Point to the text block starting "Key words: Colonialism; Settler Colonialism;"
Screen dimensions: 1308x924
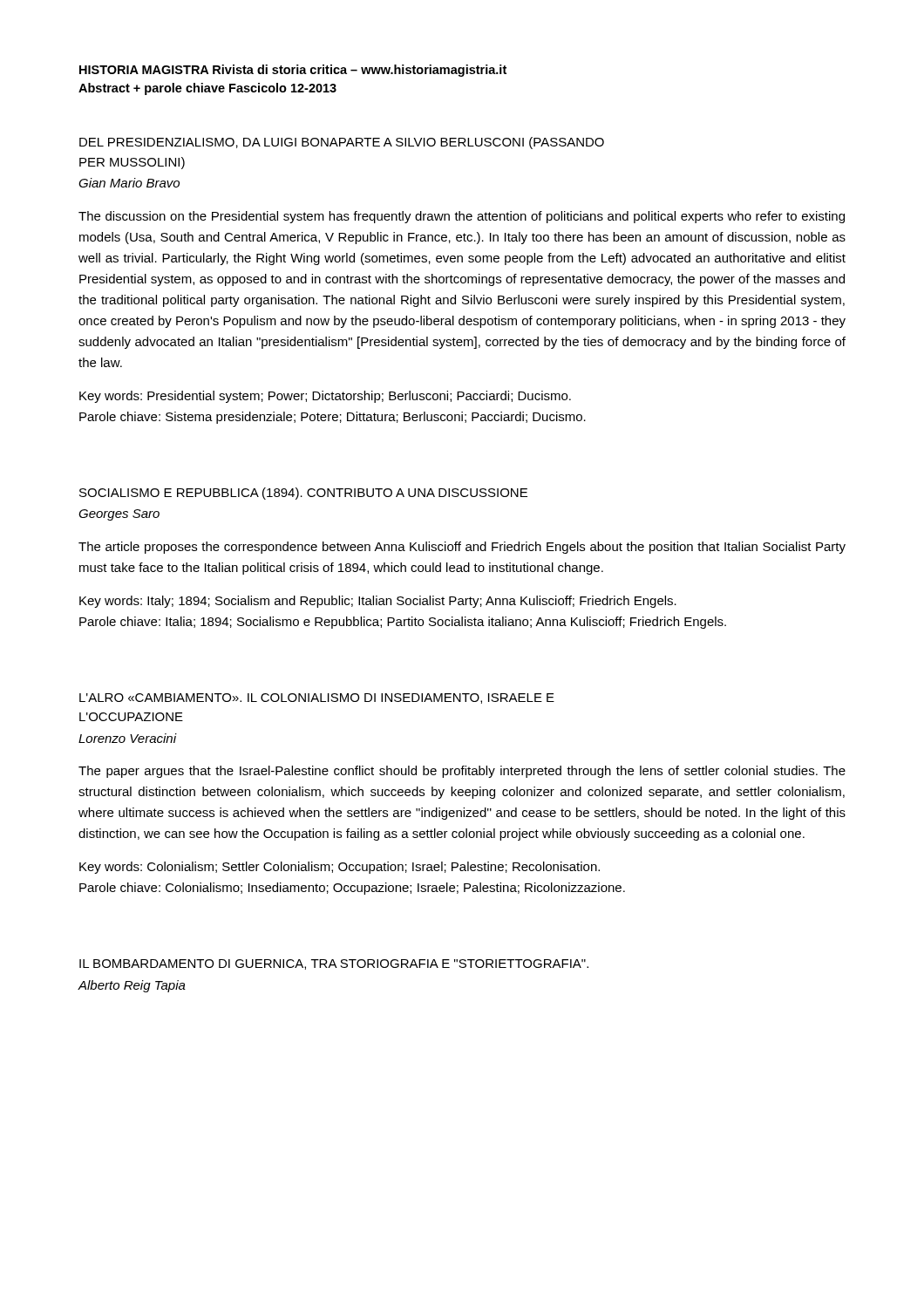click(462, 877)
